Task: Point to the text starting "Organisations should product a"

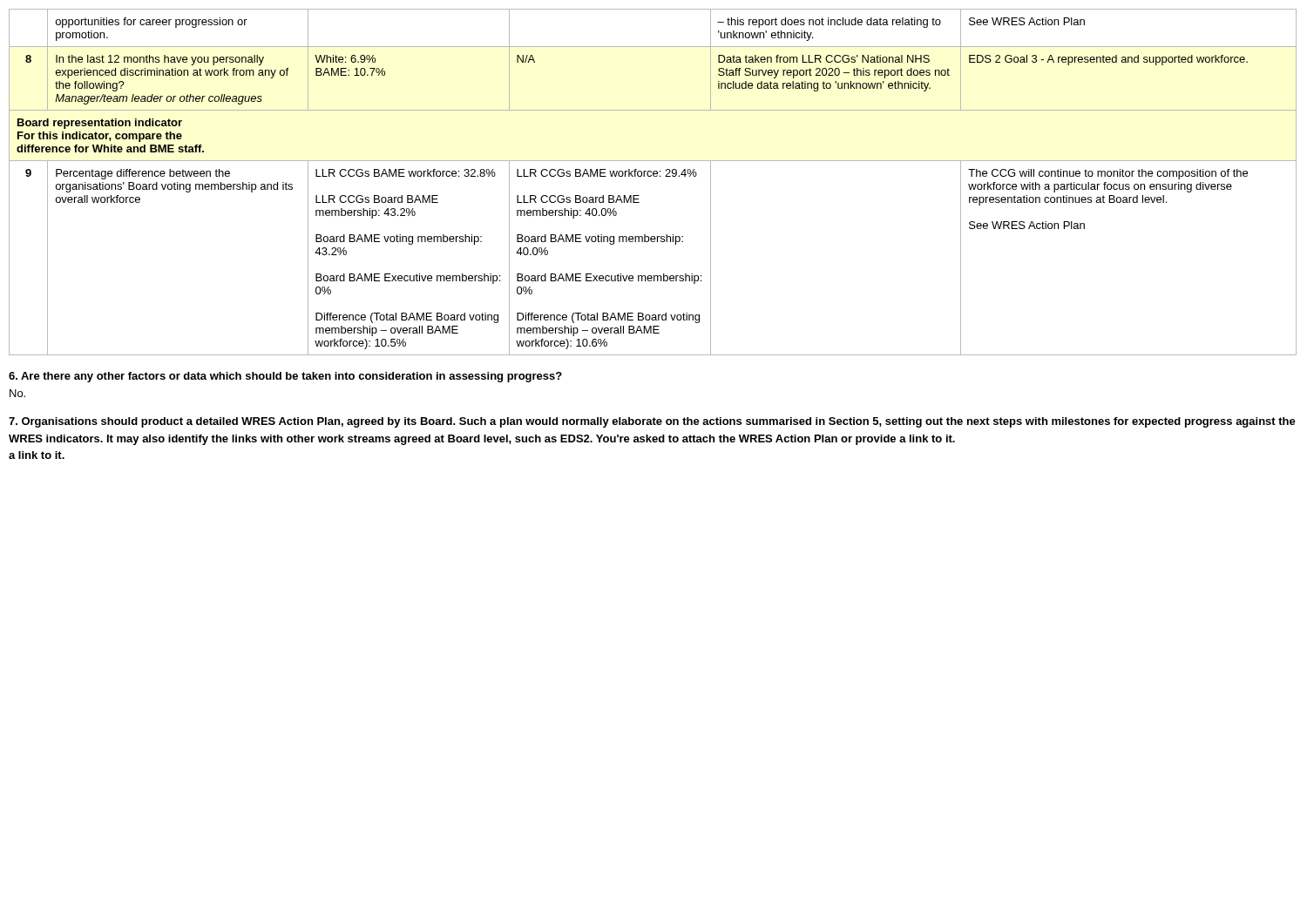Action: 653,438
